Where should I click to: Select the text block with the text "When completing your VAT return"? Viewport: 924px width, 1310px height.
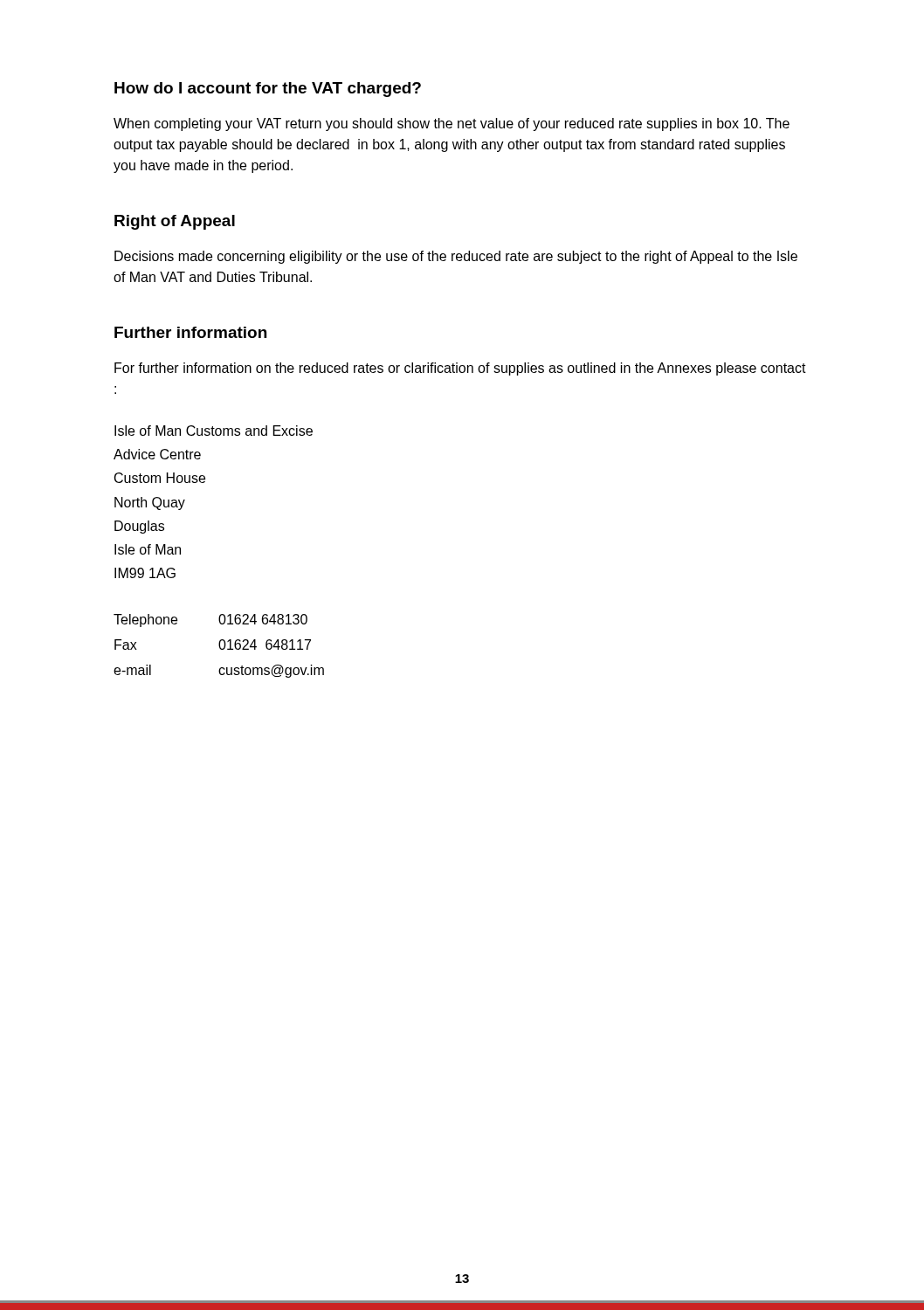(452, 145)
